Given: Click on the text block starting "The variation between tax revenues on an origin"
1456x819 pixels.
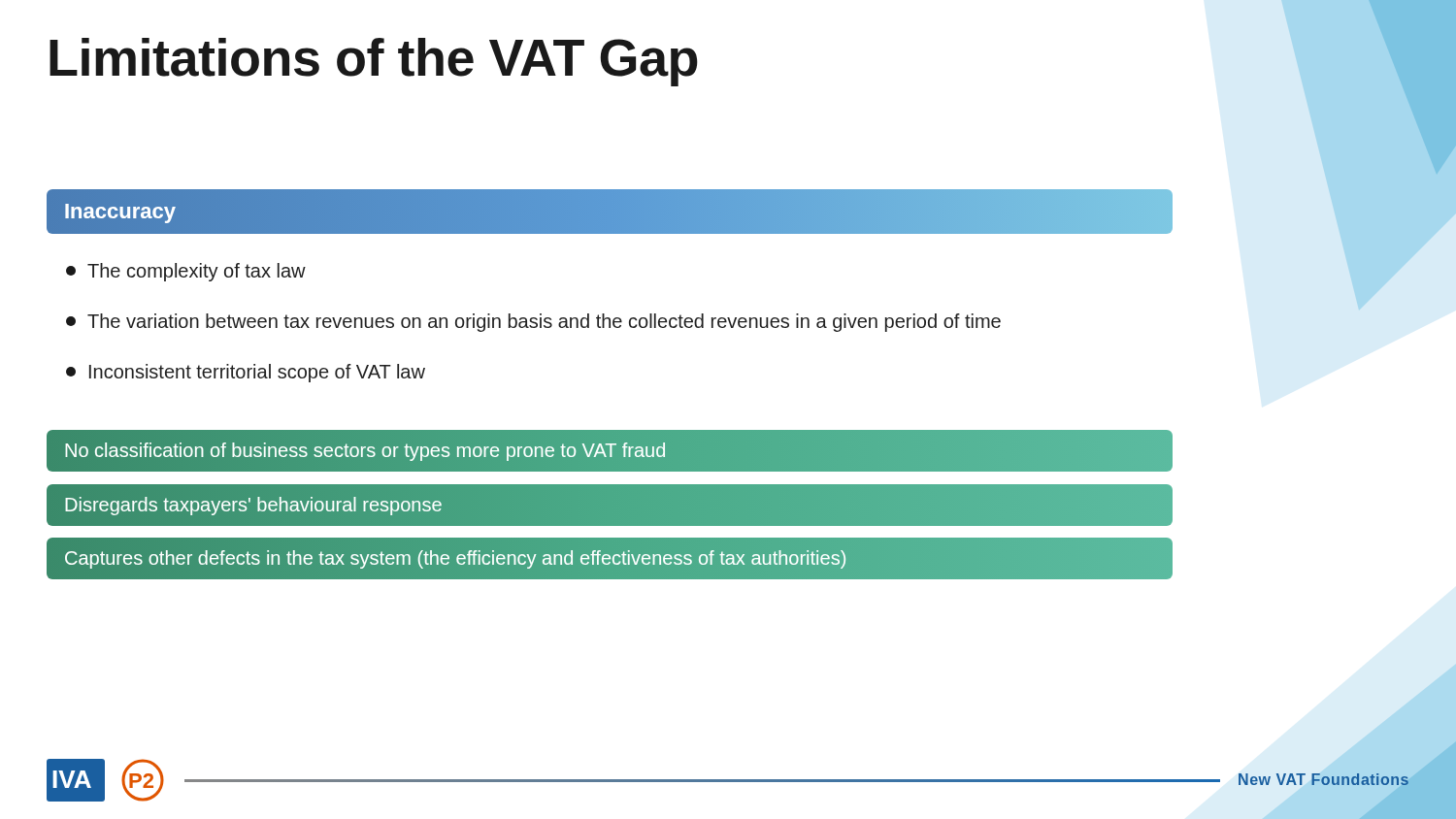Looking at the screenshot, I should pyautogui.click(x=534, y=322).
